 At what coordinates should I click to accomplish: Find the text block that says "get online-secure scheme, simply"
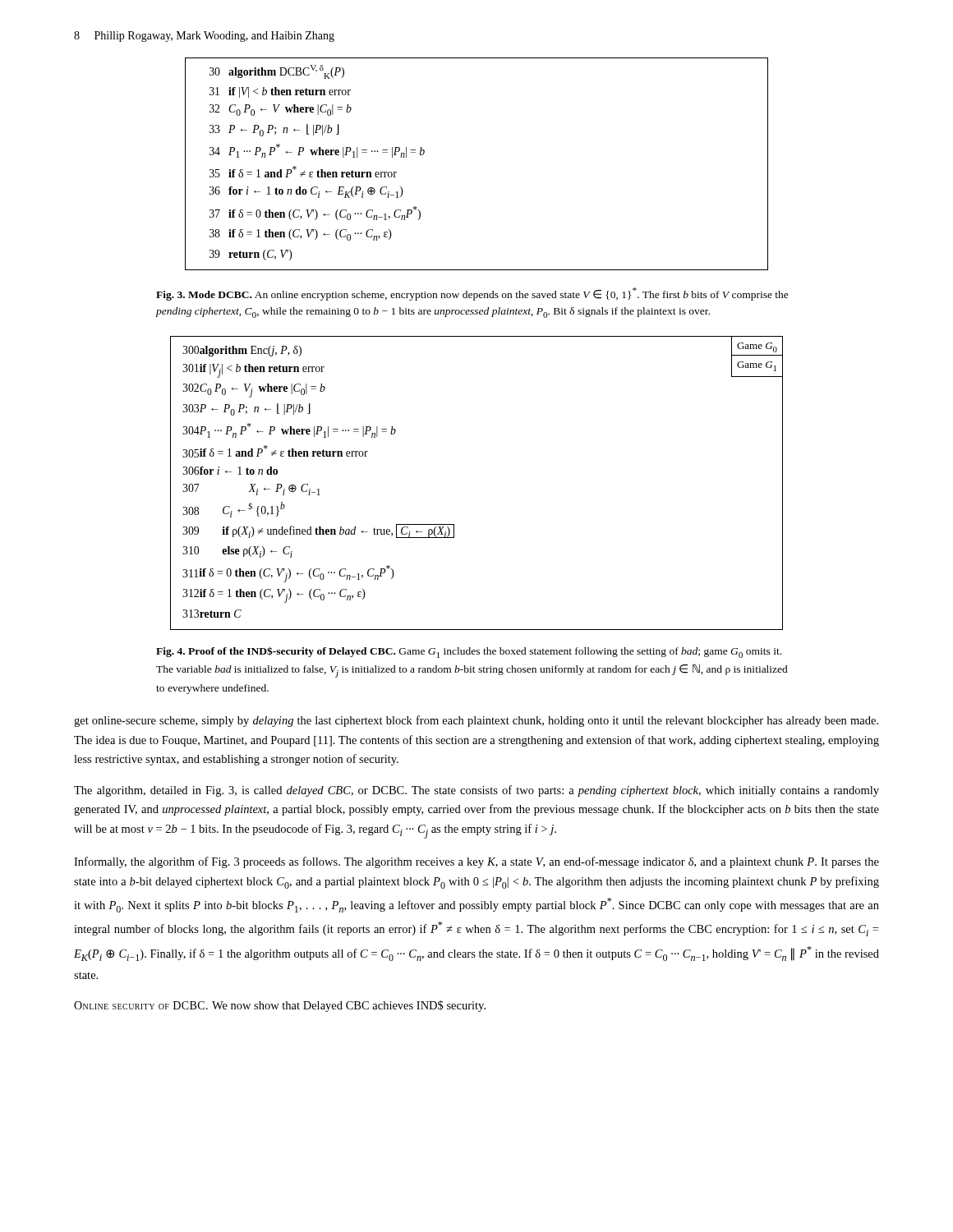476,740
